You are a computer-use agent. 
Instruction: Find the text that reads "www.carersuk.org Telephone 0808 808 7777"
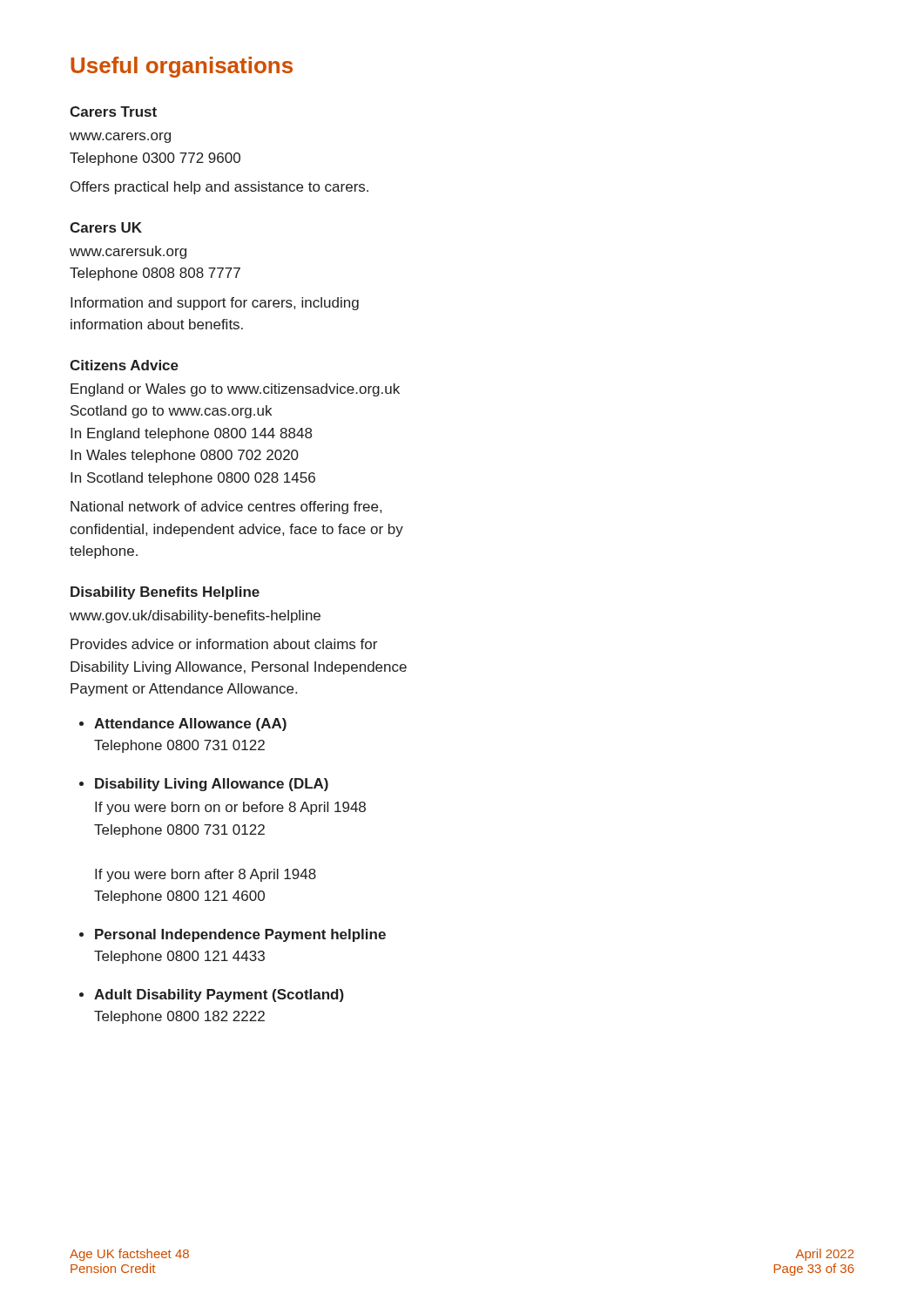(155, 262)
